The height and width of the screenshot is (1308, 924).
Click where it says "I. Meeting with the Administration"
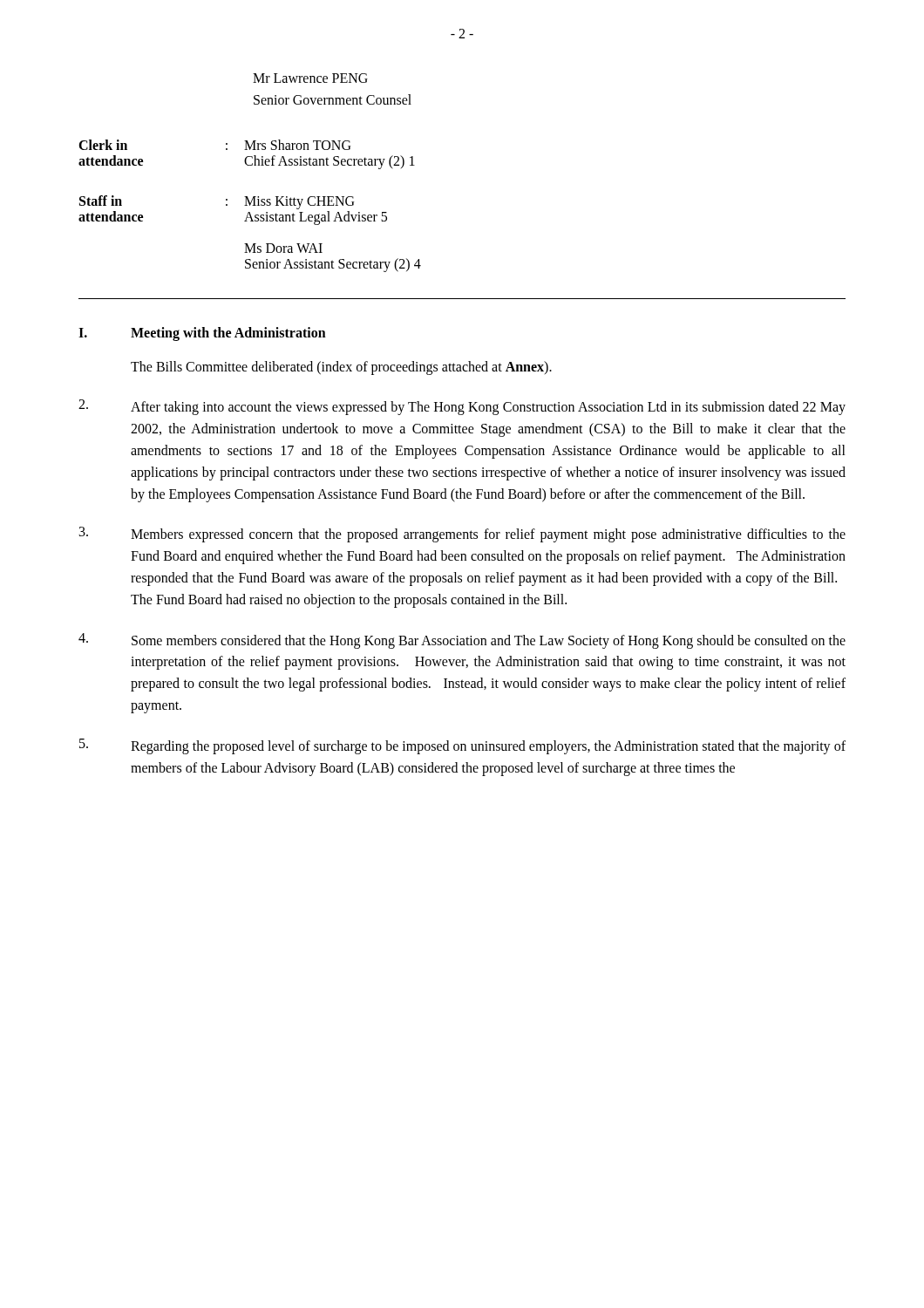pos(202,333)
